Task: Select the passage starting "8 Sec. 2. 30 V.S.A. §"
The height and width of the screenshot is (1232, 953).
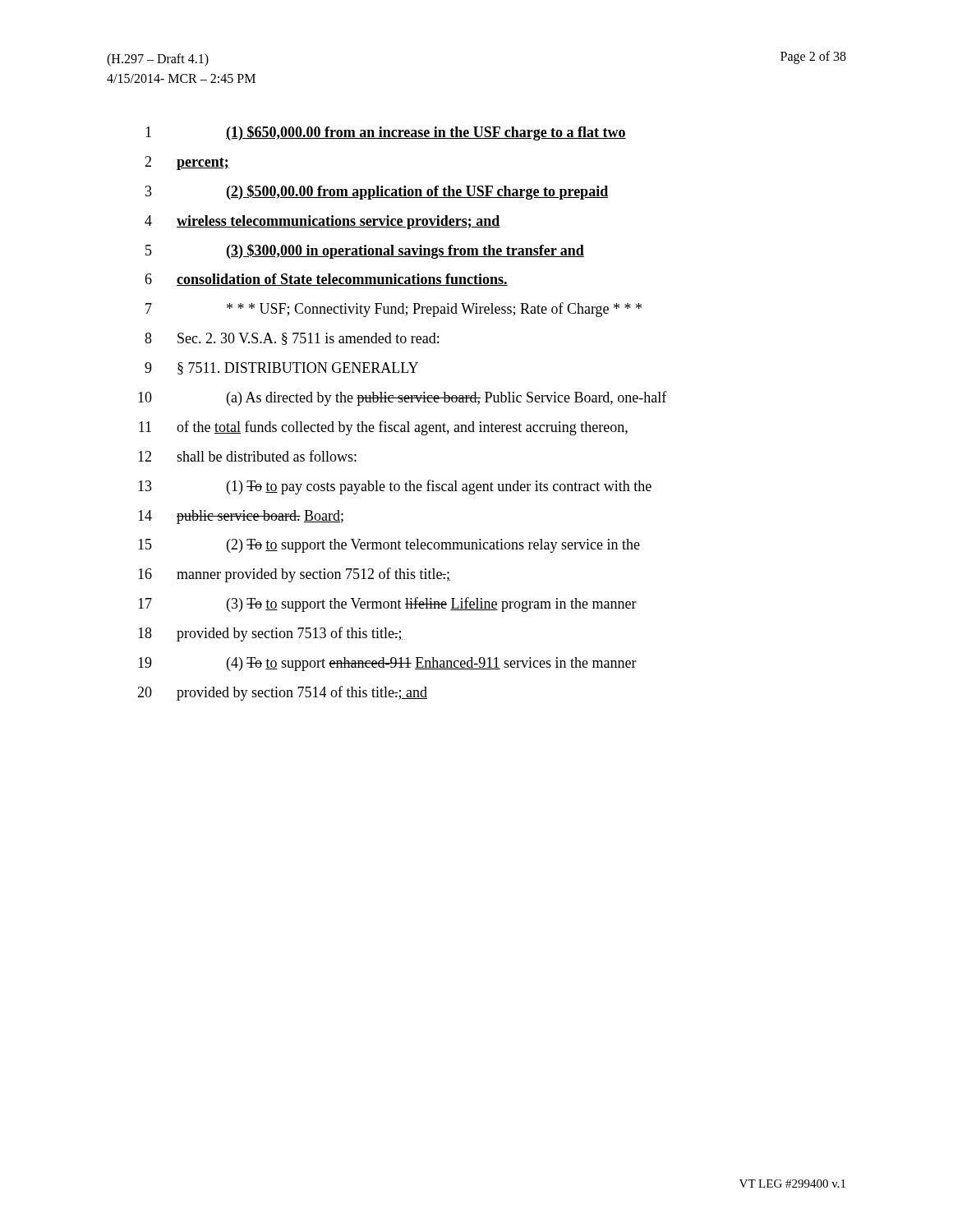Action: (x=292, y=339)
